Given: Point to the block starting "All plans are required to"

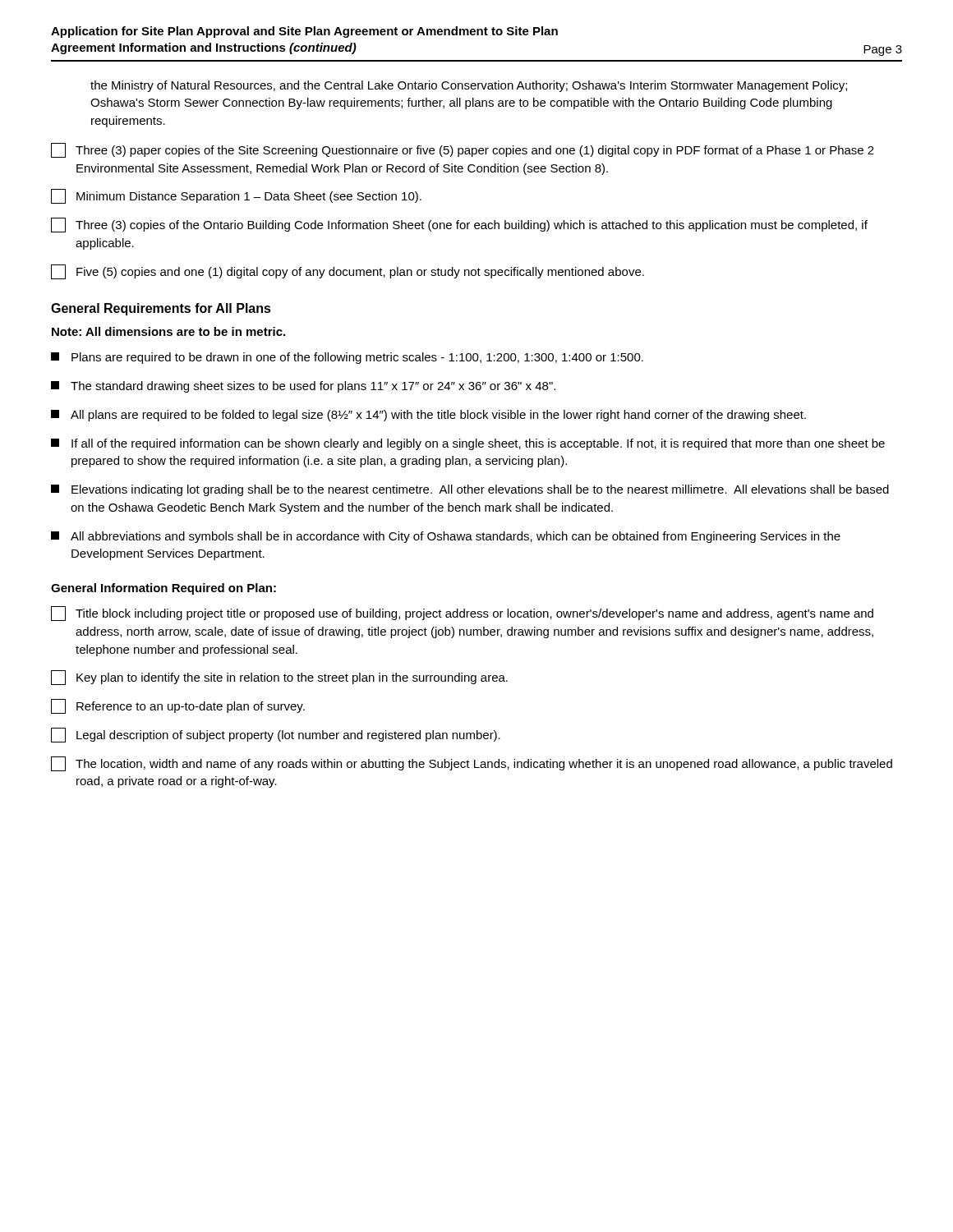Looking at the screenshot, I should pyautogui.click(x=476, y=415).
